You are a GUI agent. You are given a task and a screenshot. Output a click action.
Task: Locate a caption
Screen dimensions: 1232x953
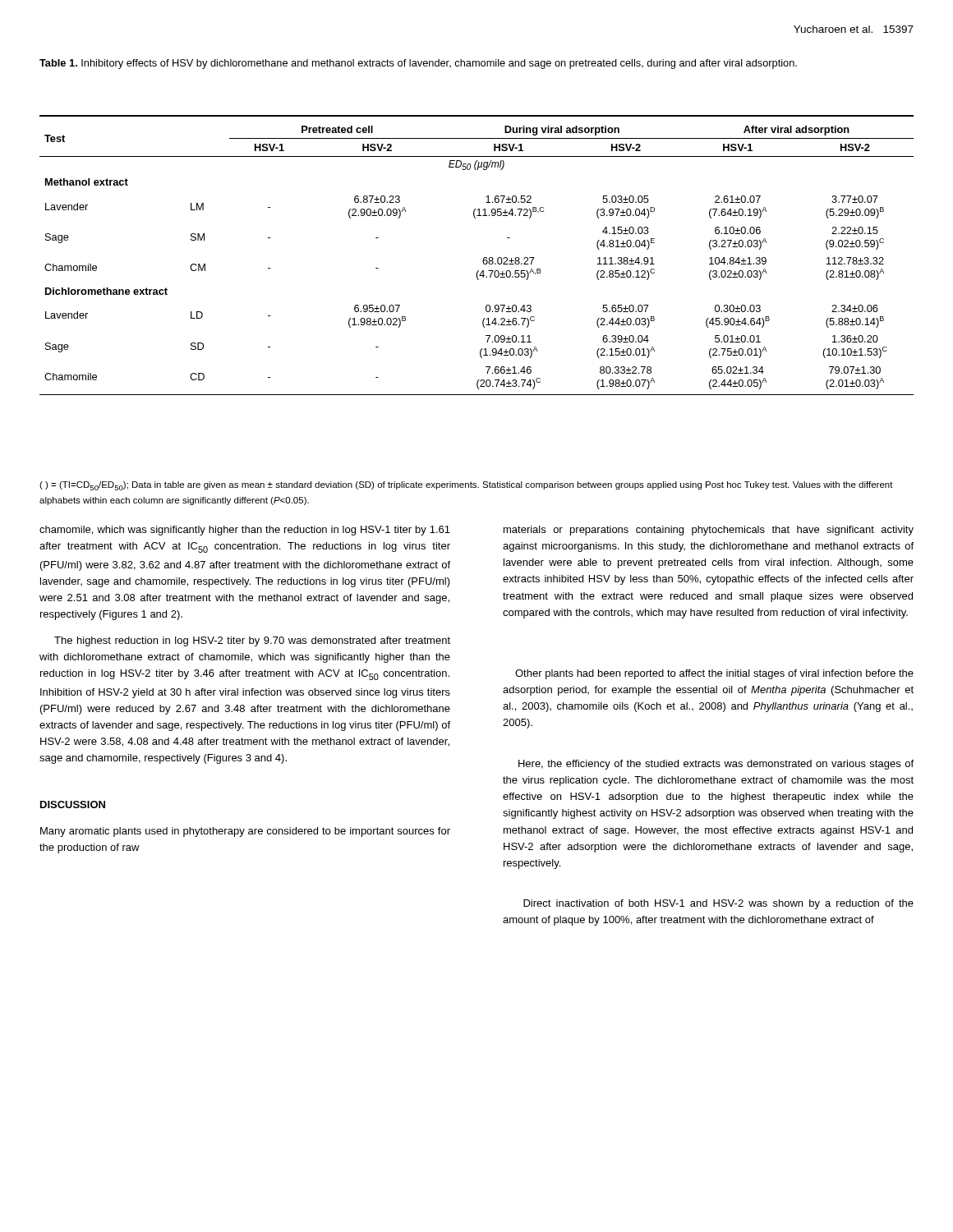click(419, 63)
